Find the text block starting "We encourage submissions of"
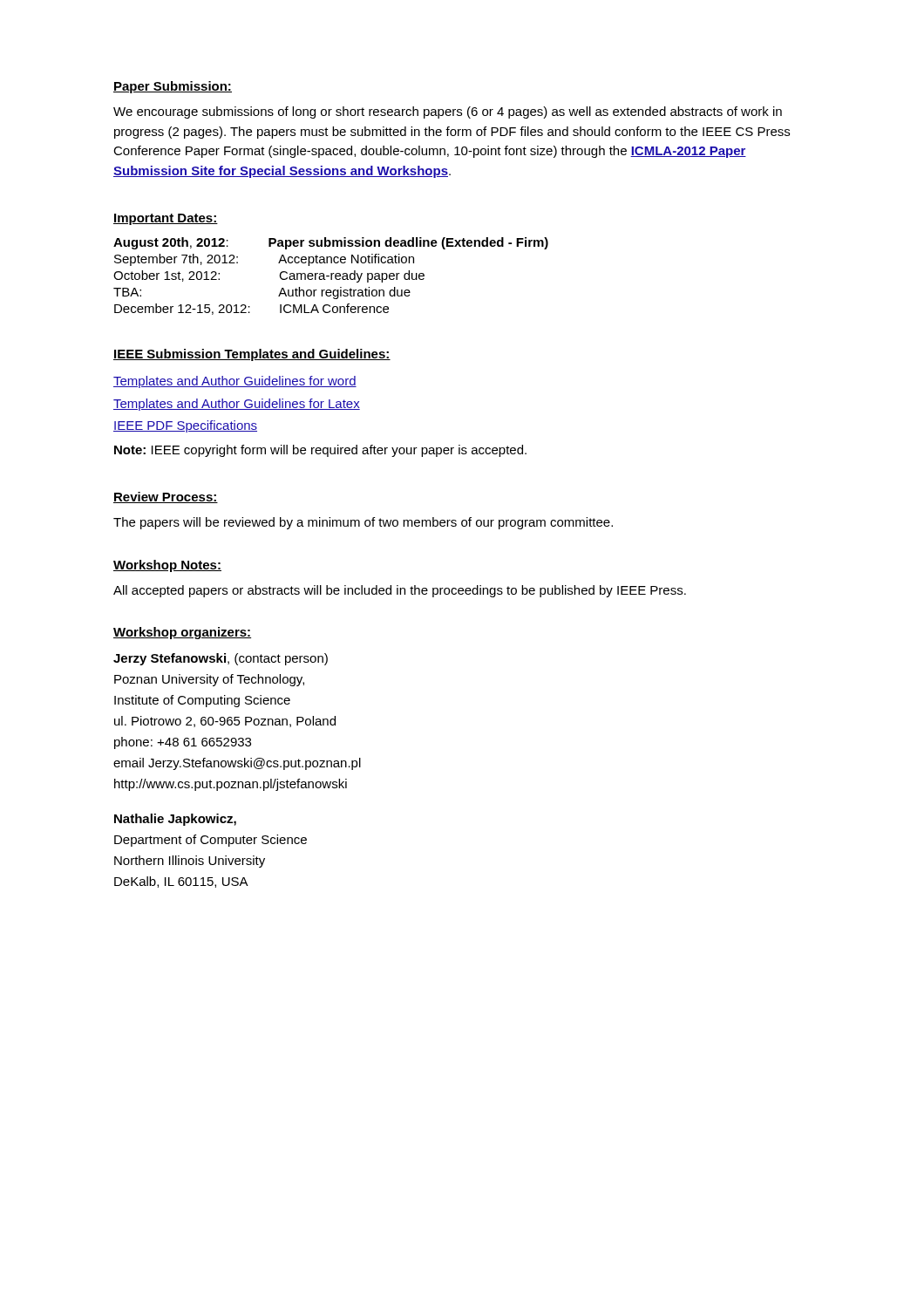The height and width of the screenshot is (1308, 924). (452, 141)
